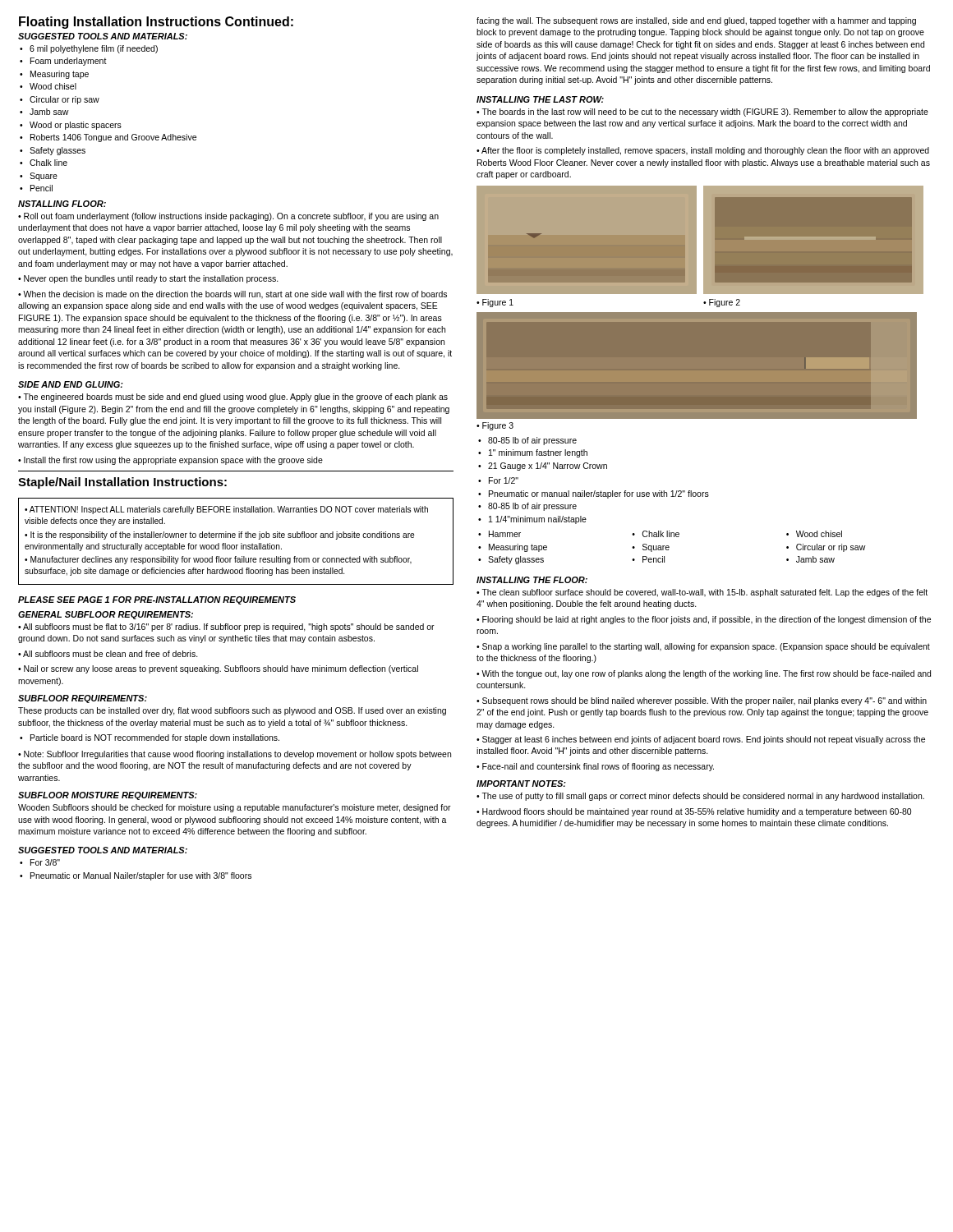Point to the region starting "• Figure 2"

pos(722,302)
